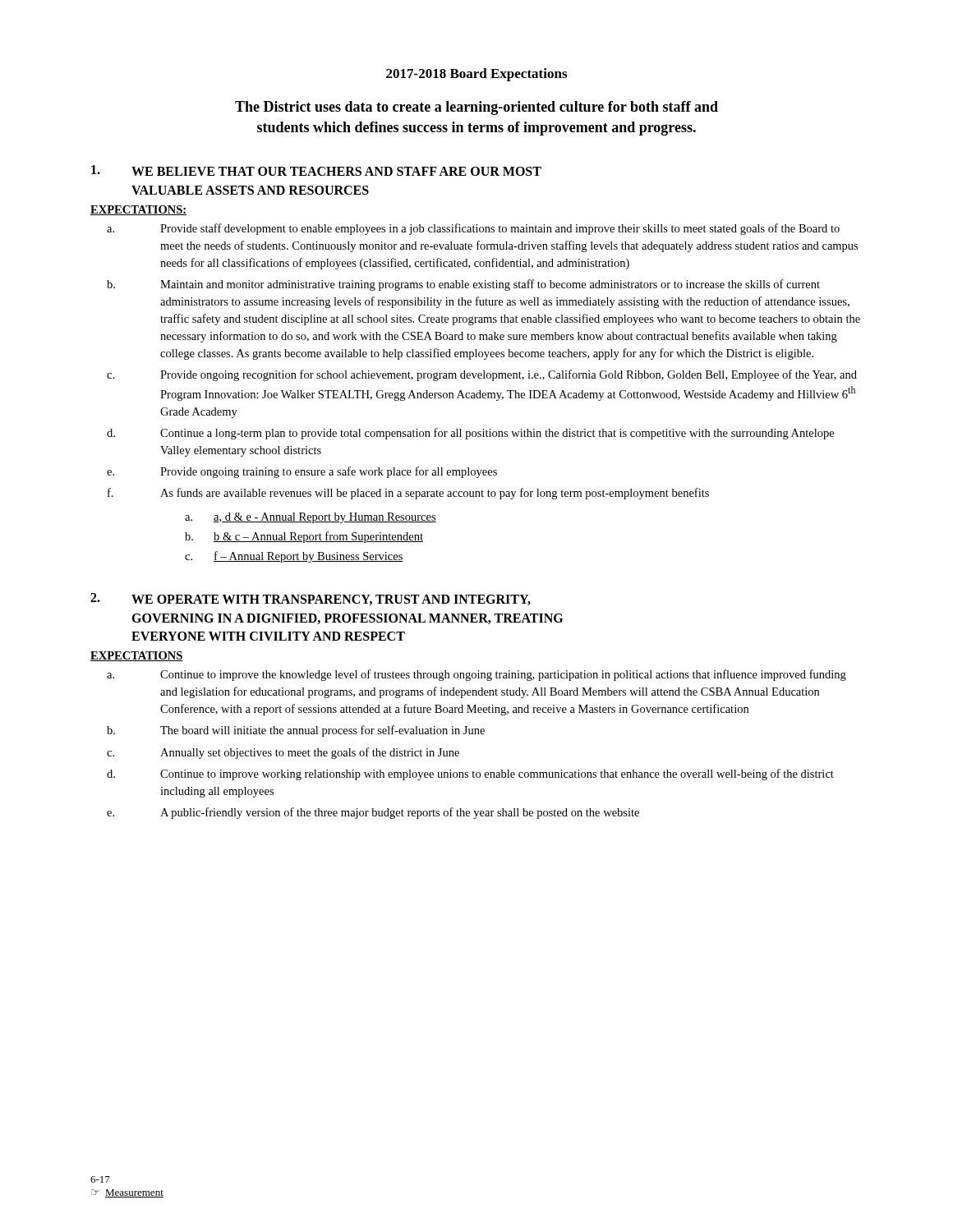Image resolution: width=953 pixels, height=1232 pixels.
Task: Point to the block beginning "c. Annually set objectives to meet"
Action: tap(283, 753)
